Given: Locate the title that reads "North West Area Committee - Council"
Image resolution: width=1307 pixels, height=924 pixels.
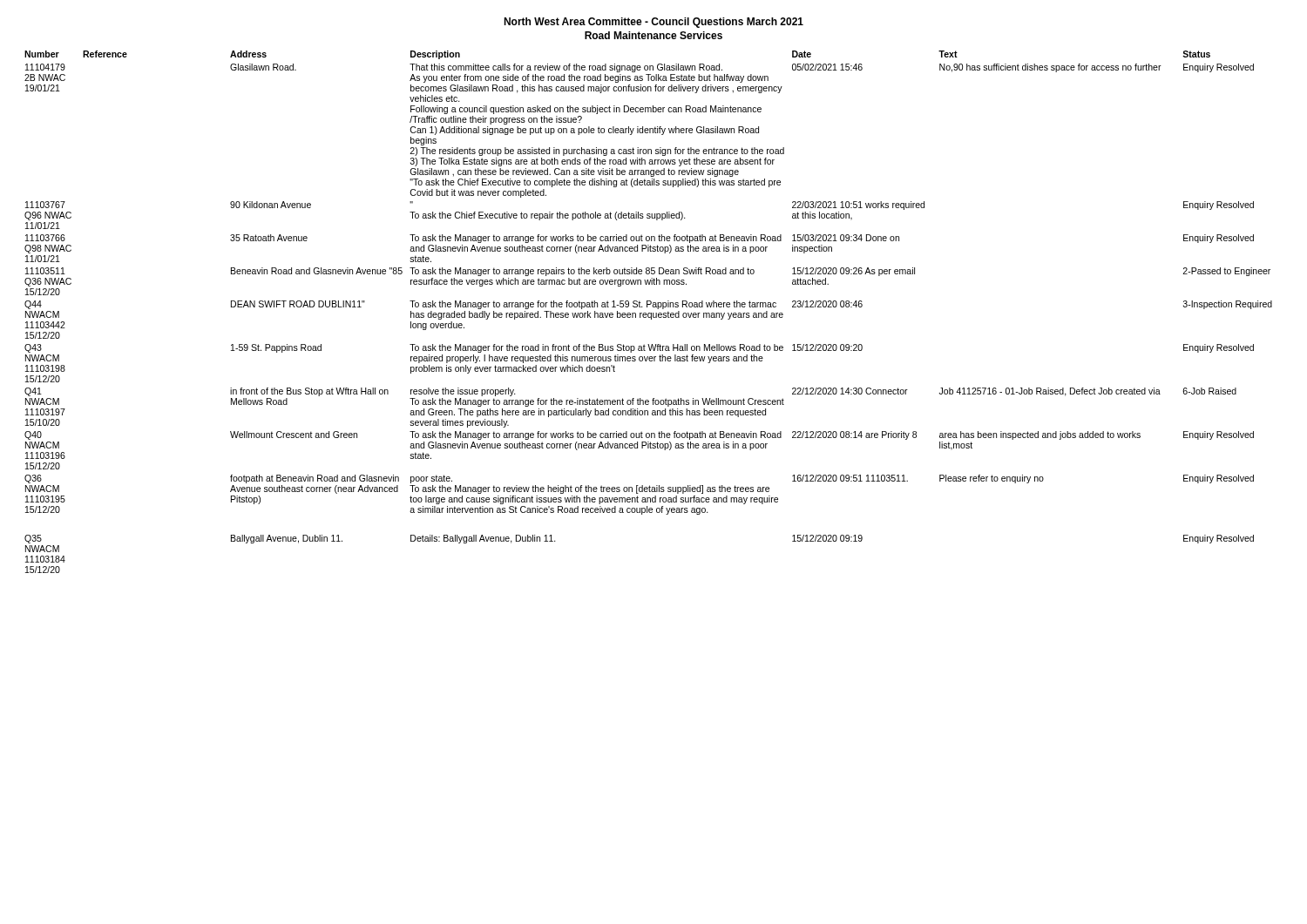Looking at the screenshot, I should click(x=654, y=22).
